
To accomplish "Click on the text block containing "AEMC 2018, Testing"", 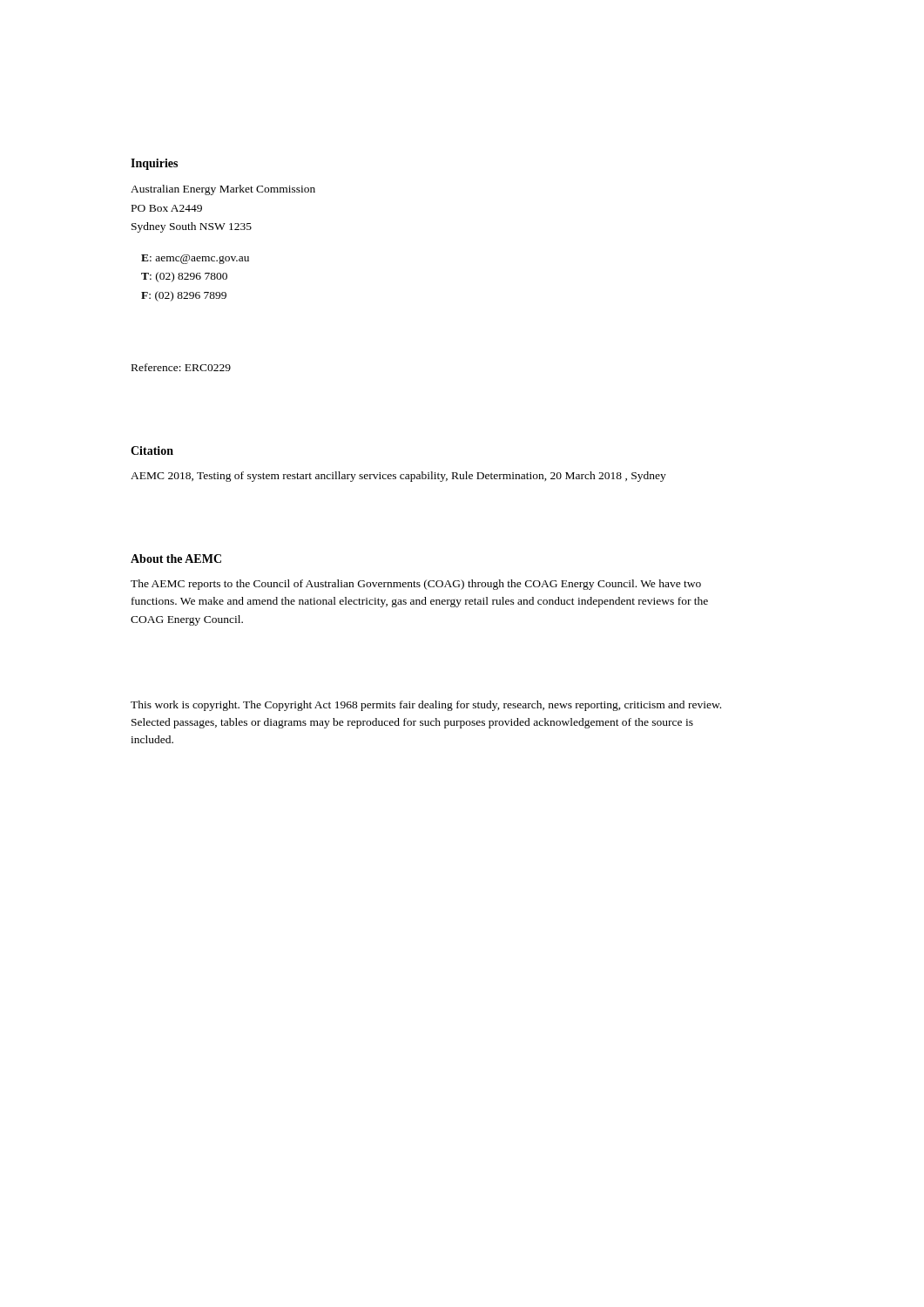I will (398, 475).
